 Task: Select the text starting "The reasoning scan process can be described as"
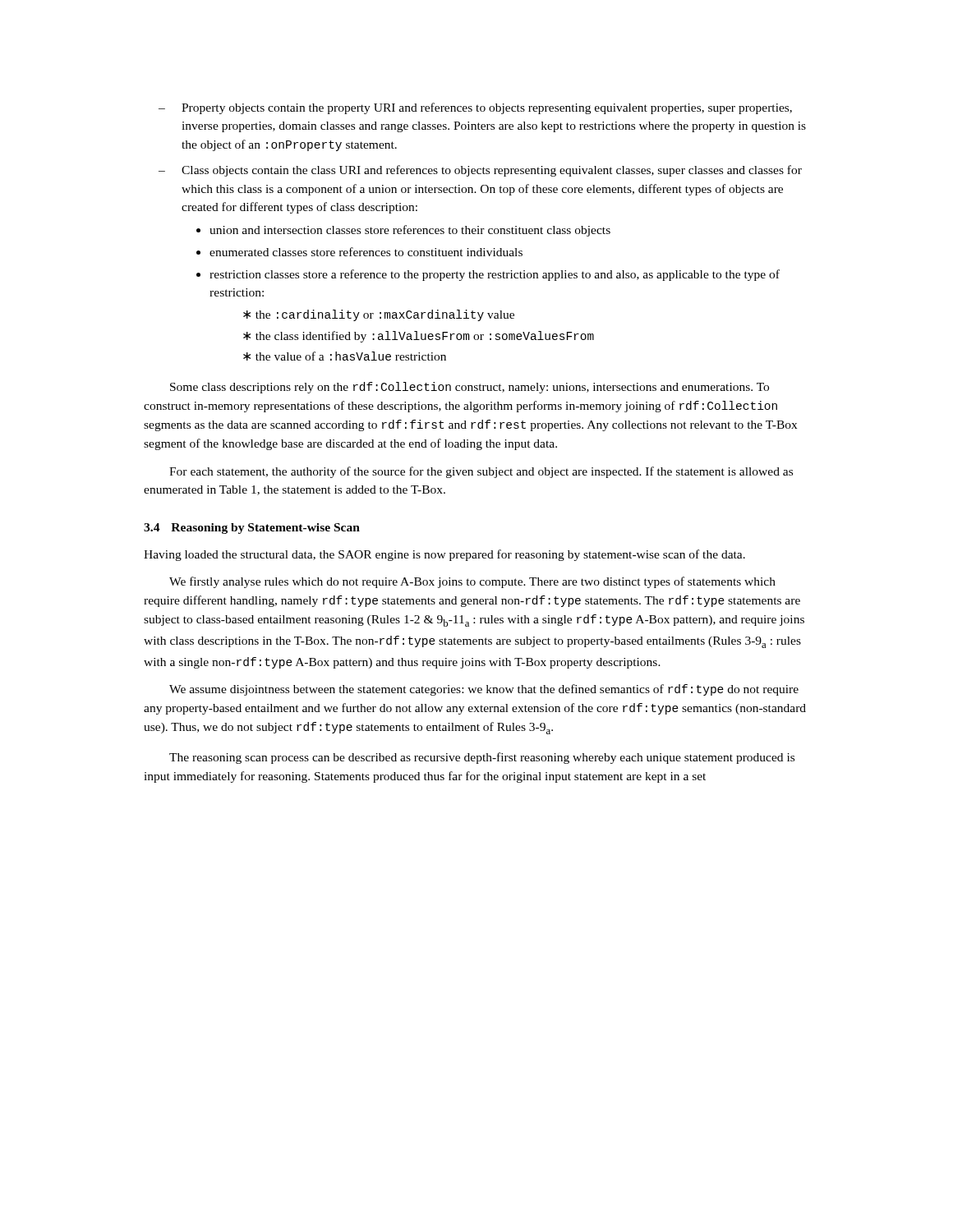(469, 766)
